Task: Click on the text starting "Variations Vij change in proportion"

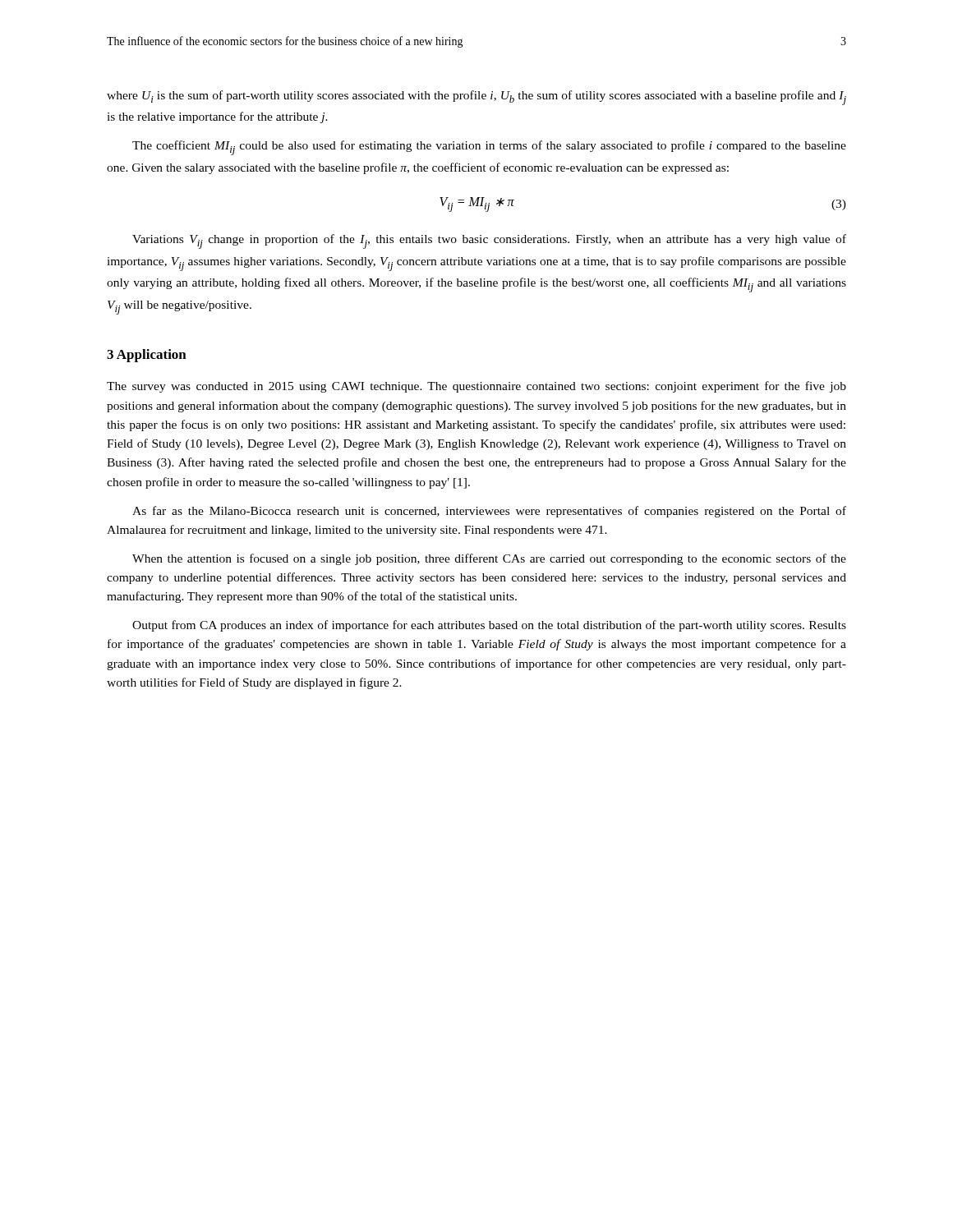Action: pos(476,273)
